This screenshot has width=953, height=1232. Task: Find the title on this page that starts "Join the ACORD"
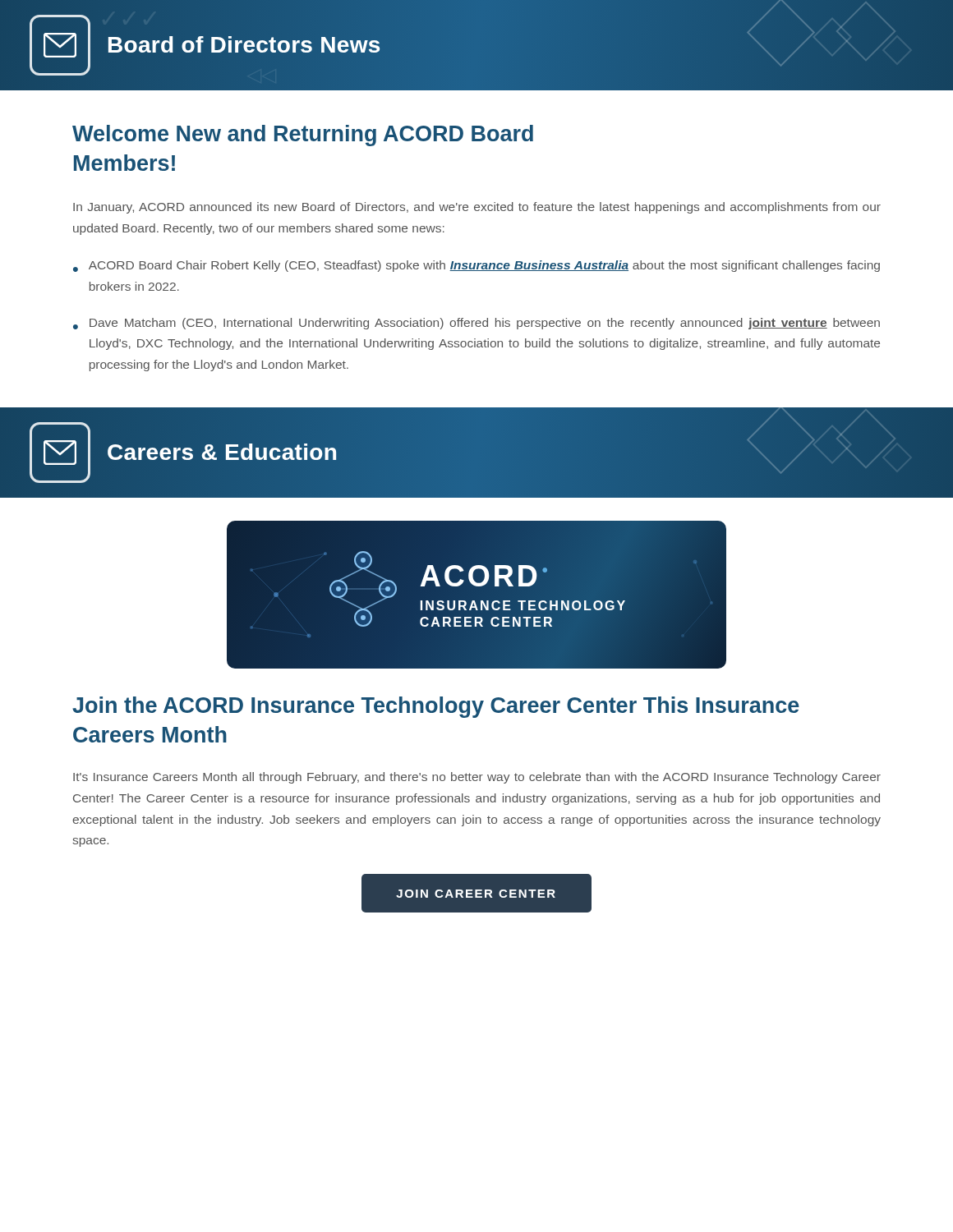[436, 720]
